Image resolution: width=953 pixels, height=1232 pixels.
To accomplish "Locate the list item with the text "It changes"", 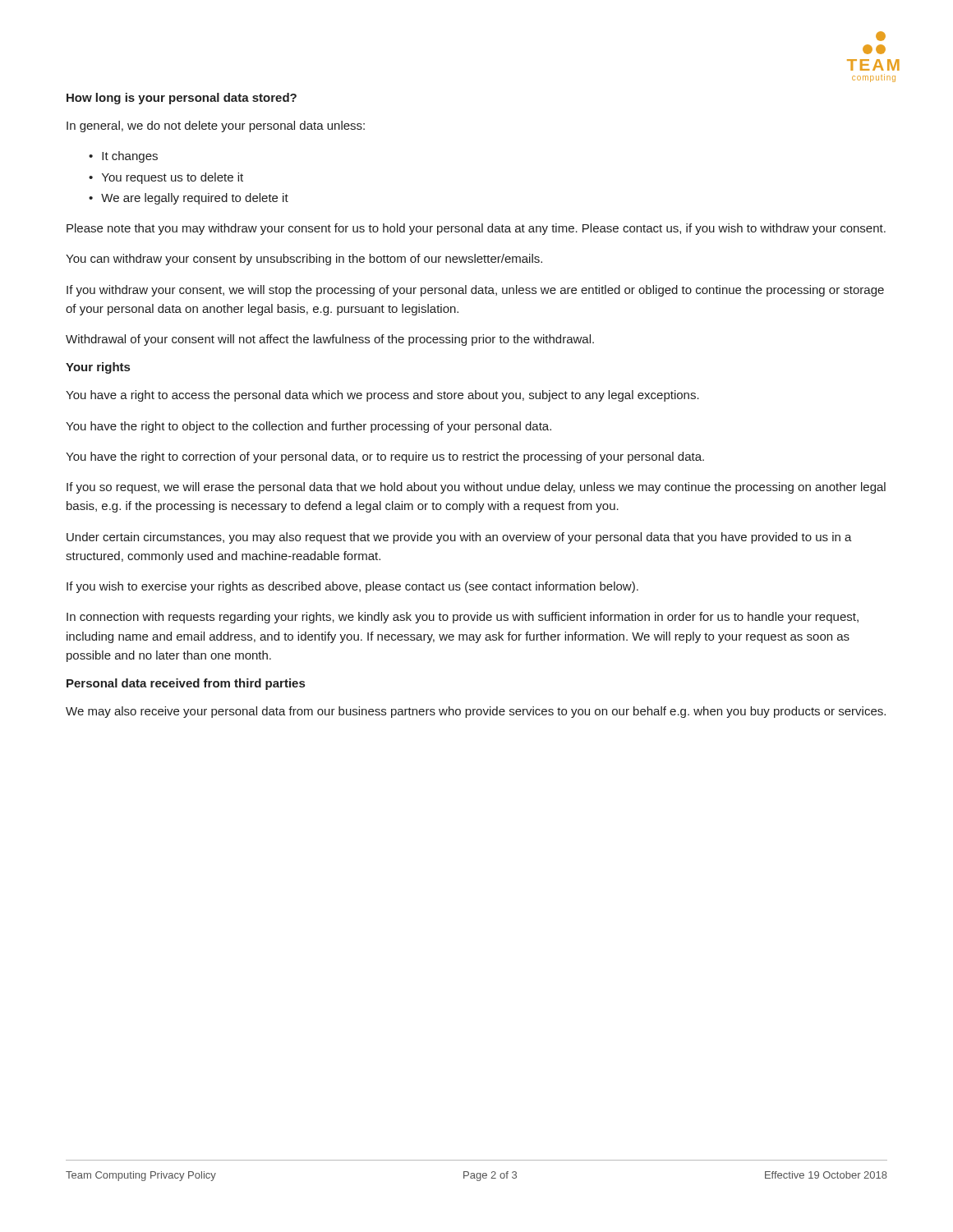I will [130, 156].
